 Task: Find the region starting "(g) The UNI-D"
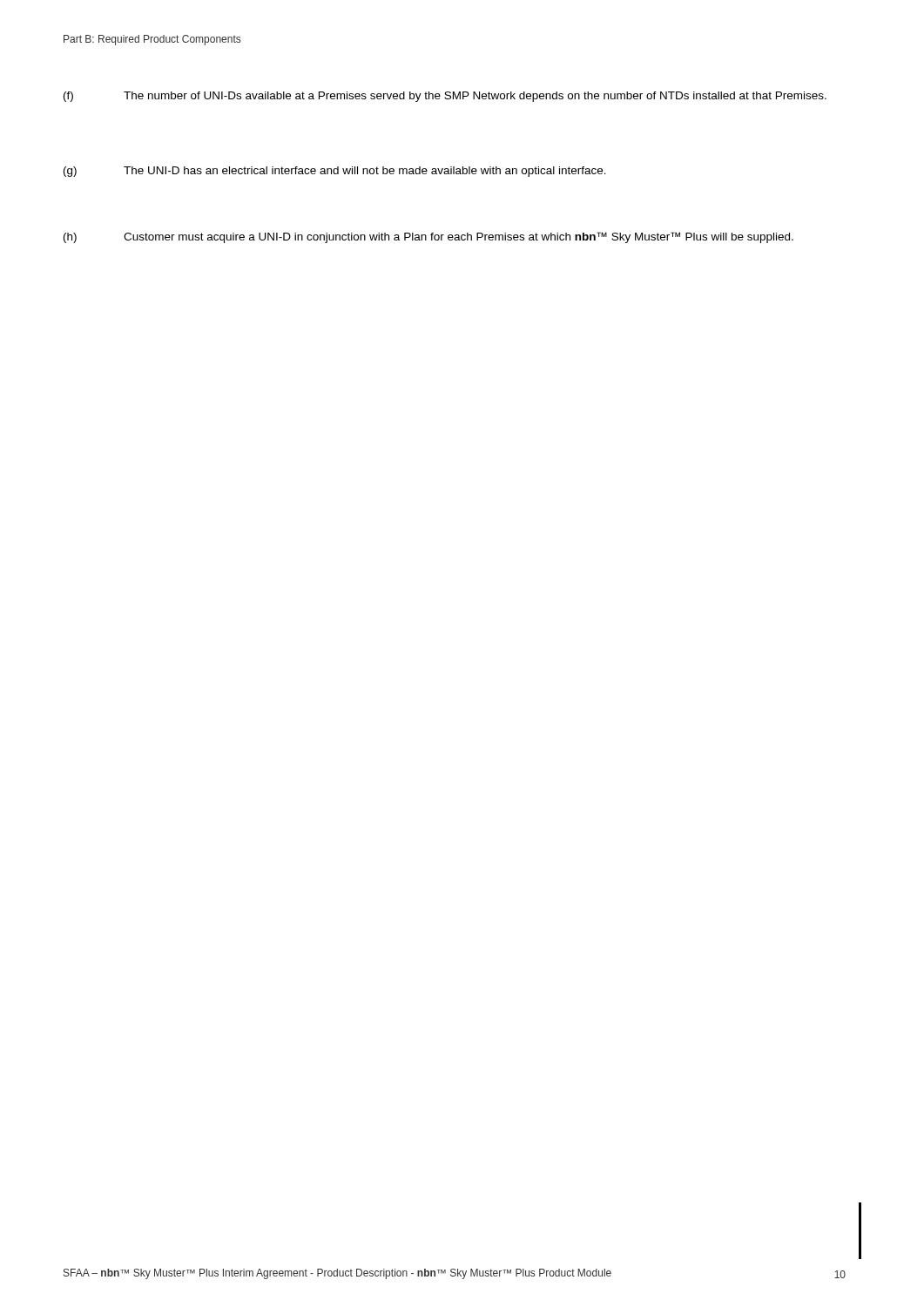(454, 171)
